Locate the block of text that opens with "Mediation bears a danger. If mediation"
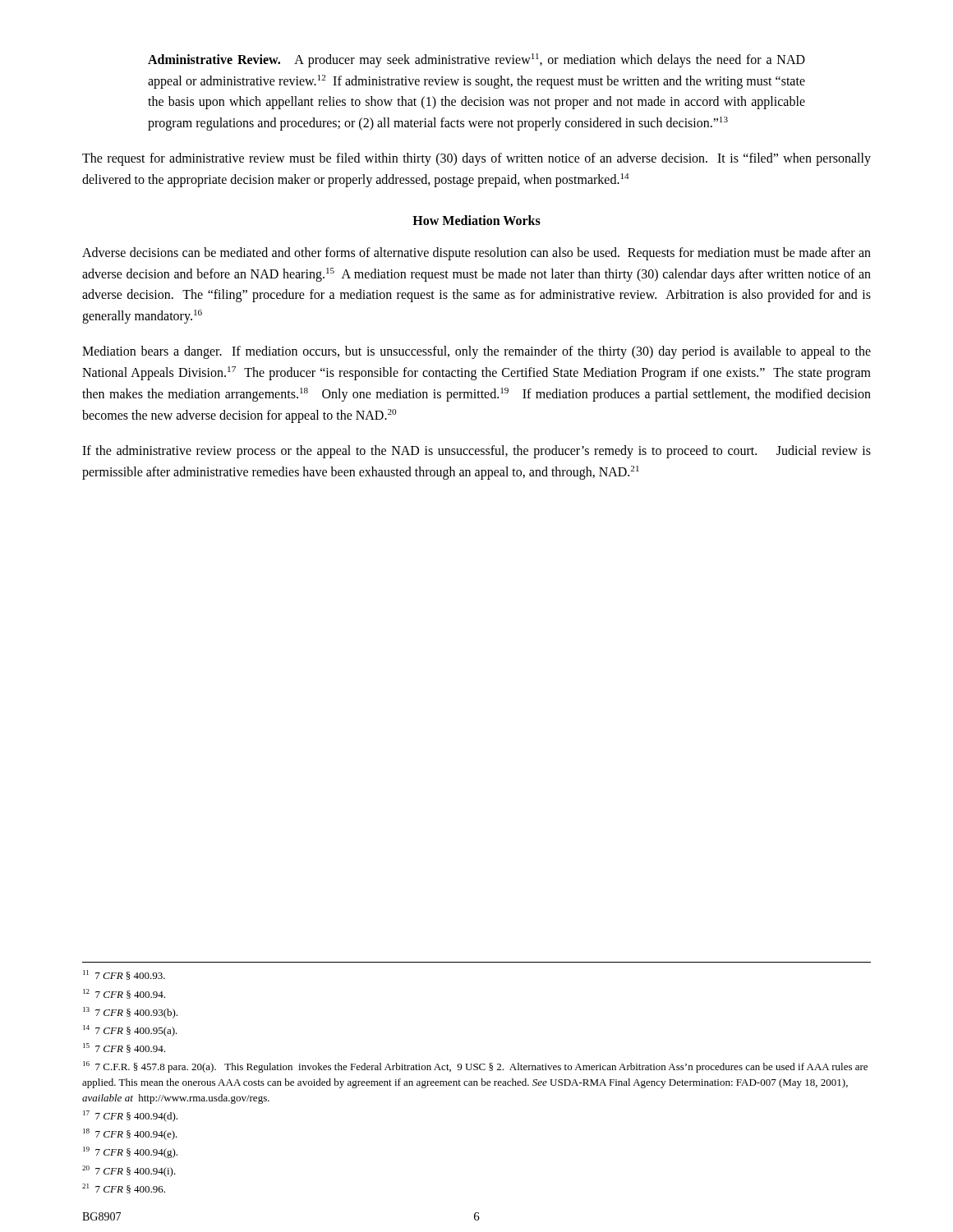The image size is (953, 1232). click(x=476, y=383)
